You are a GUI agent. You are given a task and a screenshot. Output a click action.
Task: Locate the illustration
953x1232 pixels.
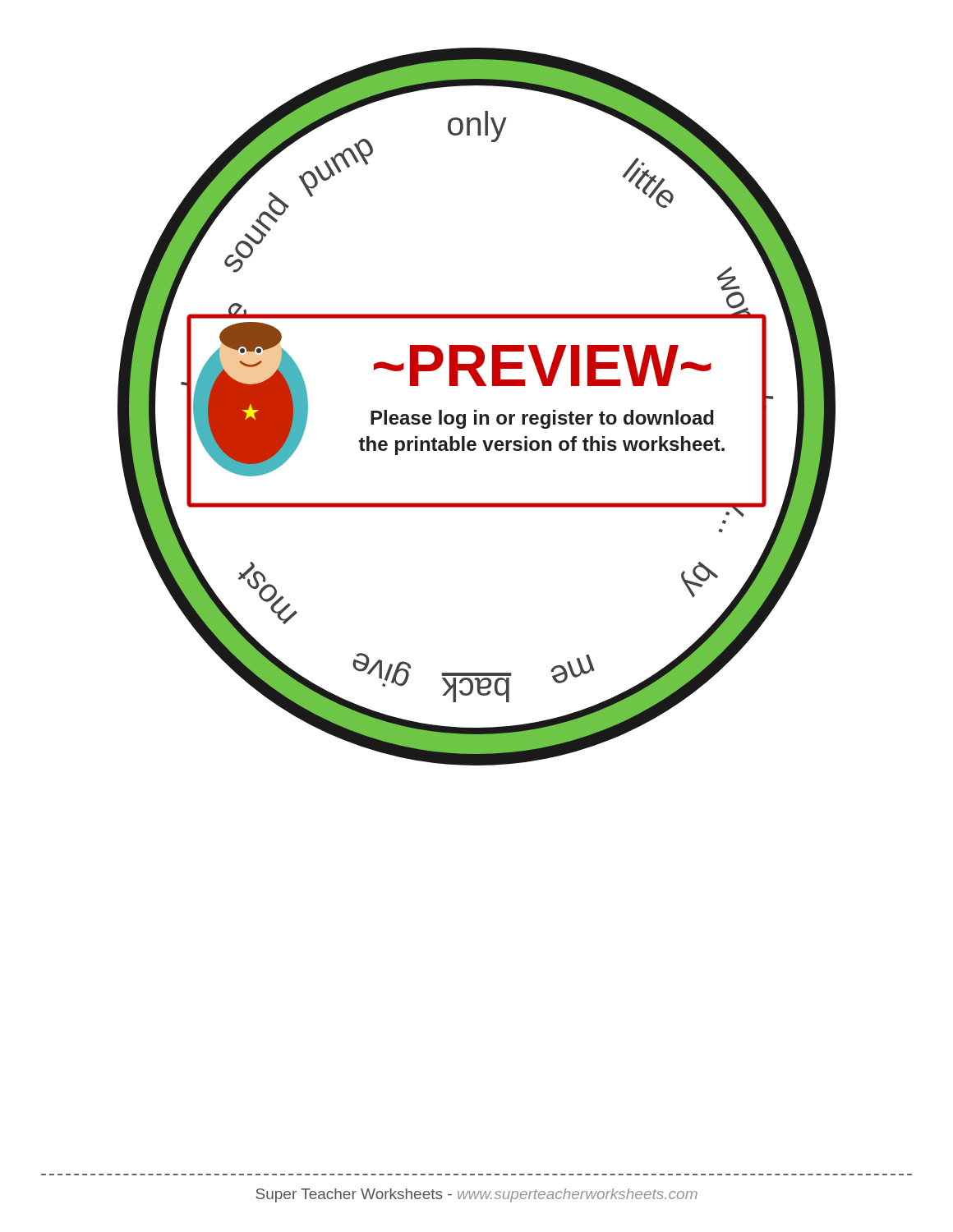(476, 407)
